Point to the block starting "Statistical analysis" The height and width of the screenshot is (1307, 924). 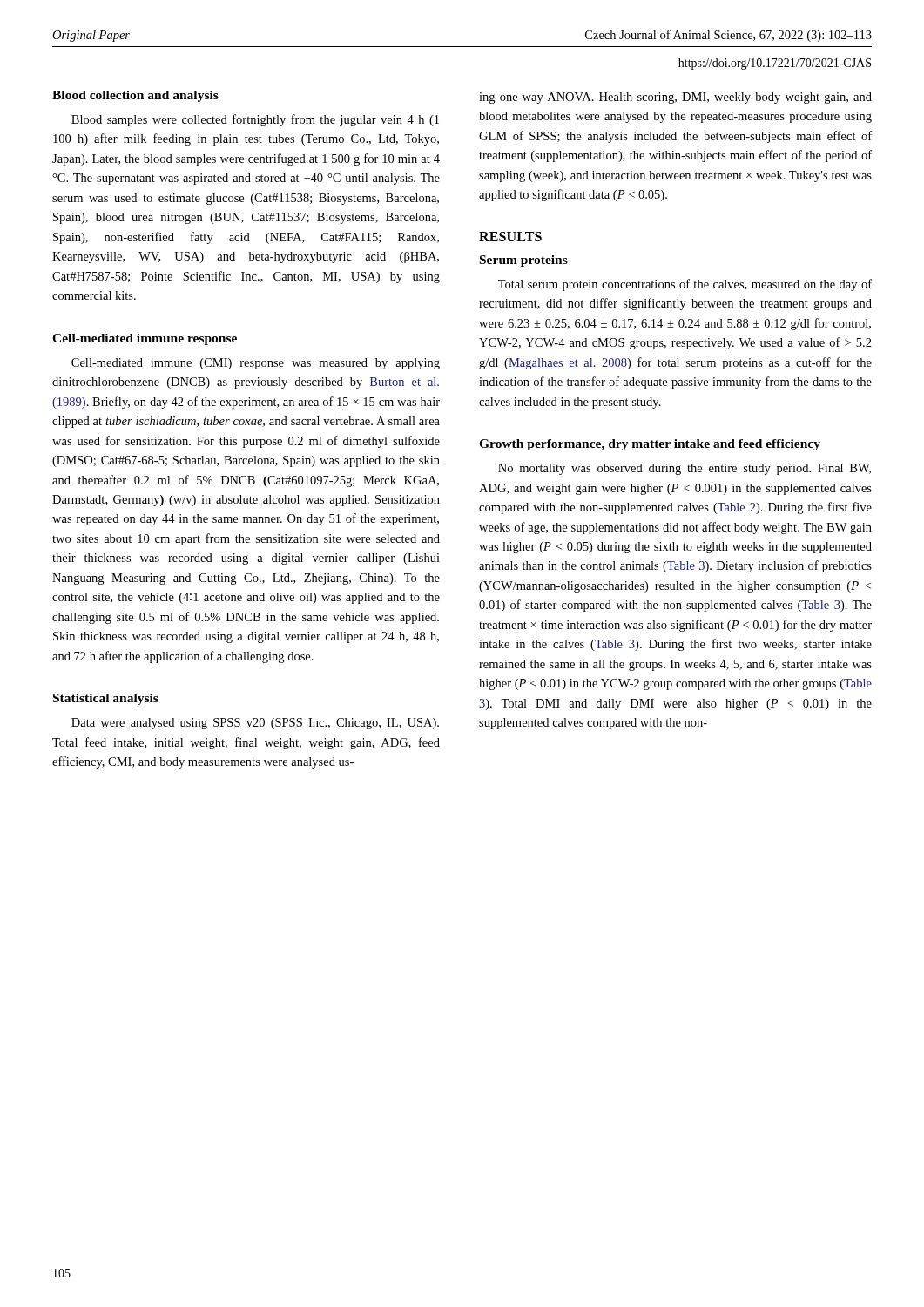(105, 698)
